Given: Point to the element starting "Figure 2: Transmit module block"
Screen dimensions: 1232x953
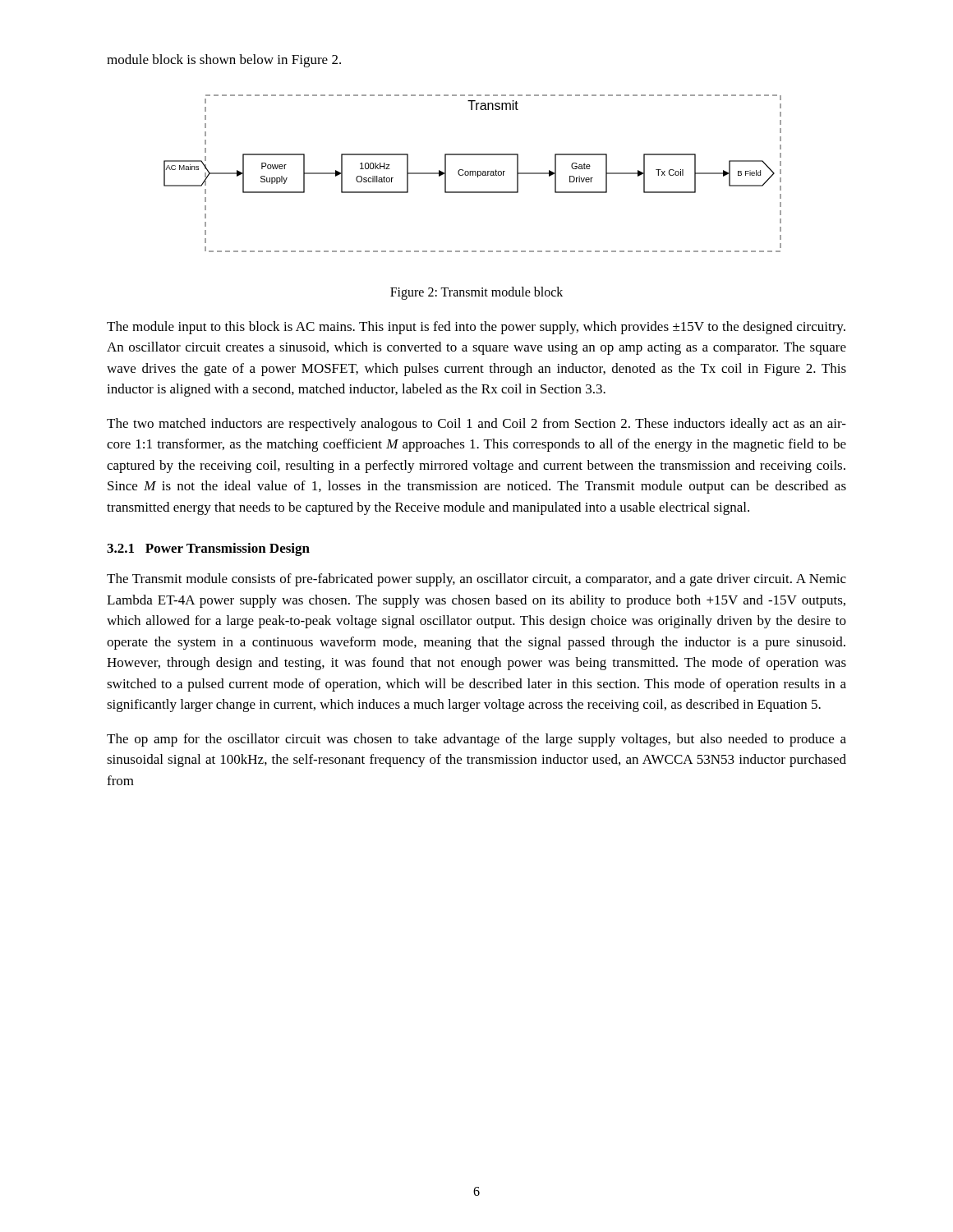Looking at the screenshot, I should tap(476, 292).
